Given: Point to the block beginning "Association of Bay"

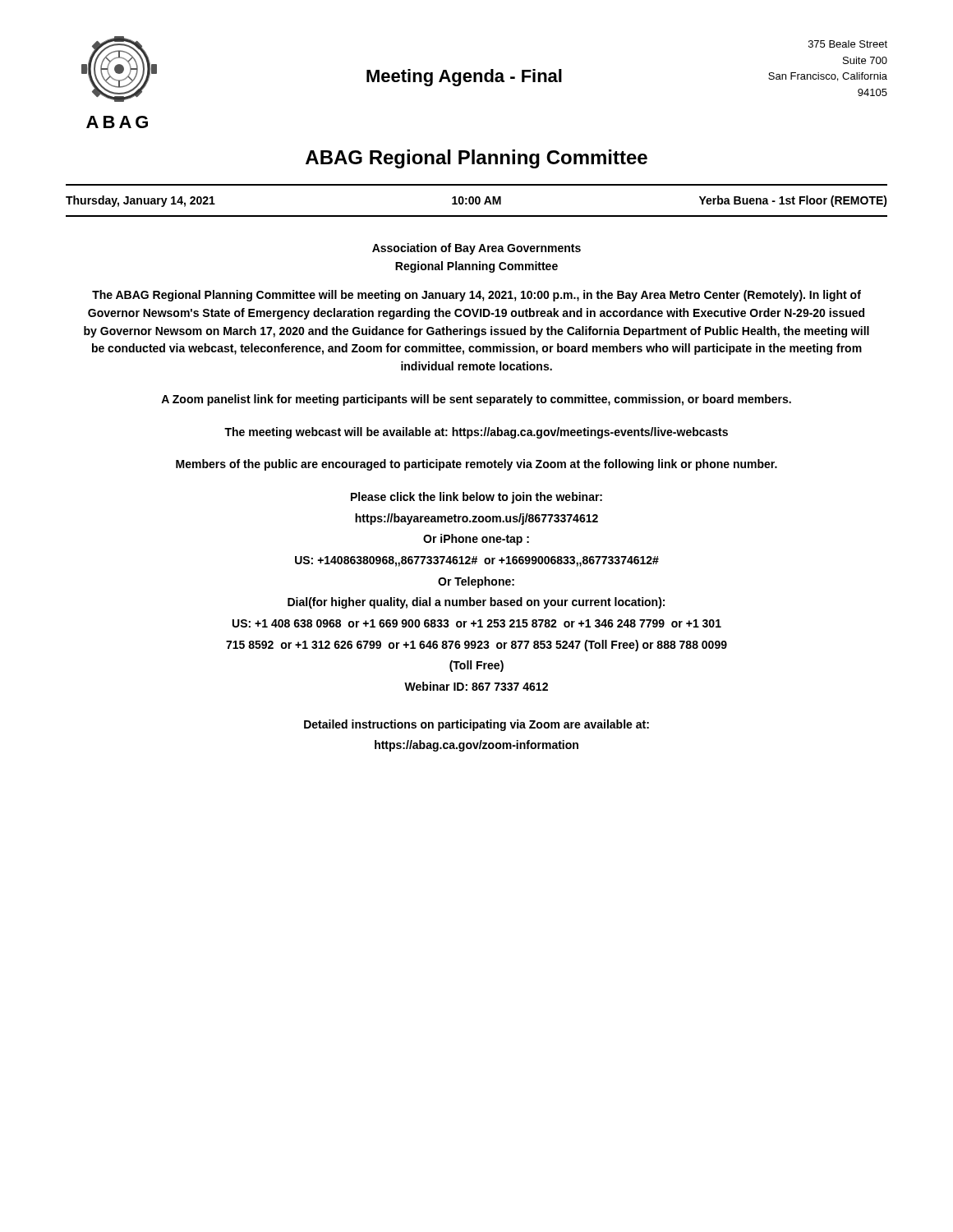Looking at the screenshot, I should (x=476, y=258).
